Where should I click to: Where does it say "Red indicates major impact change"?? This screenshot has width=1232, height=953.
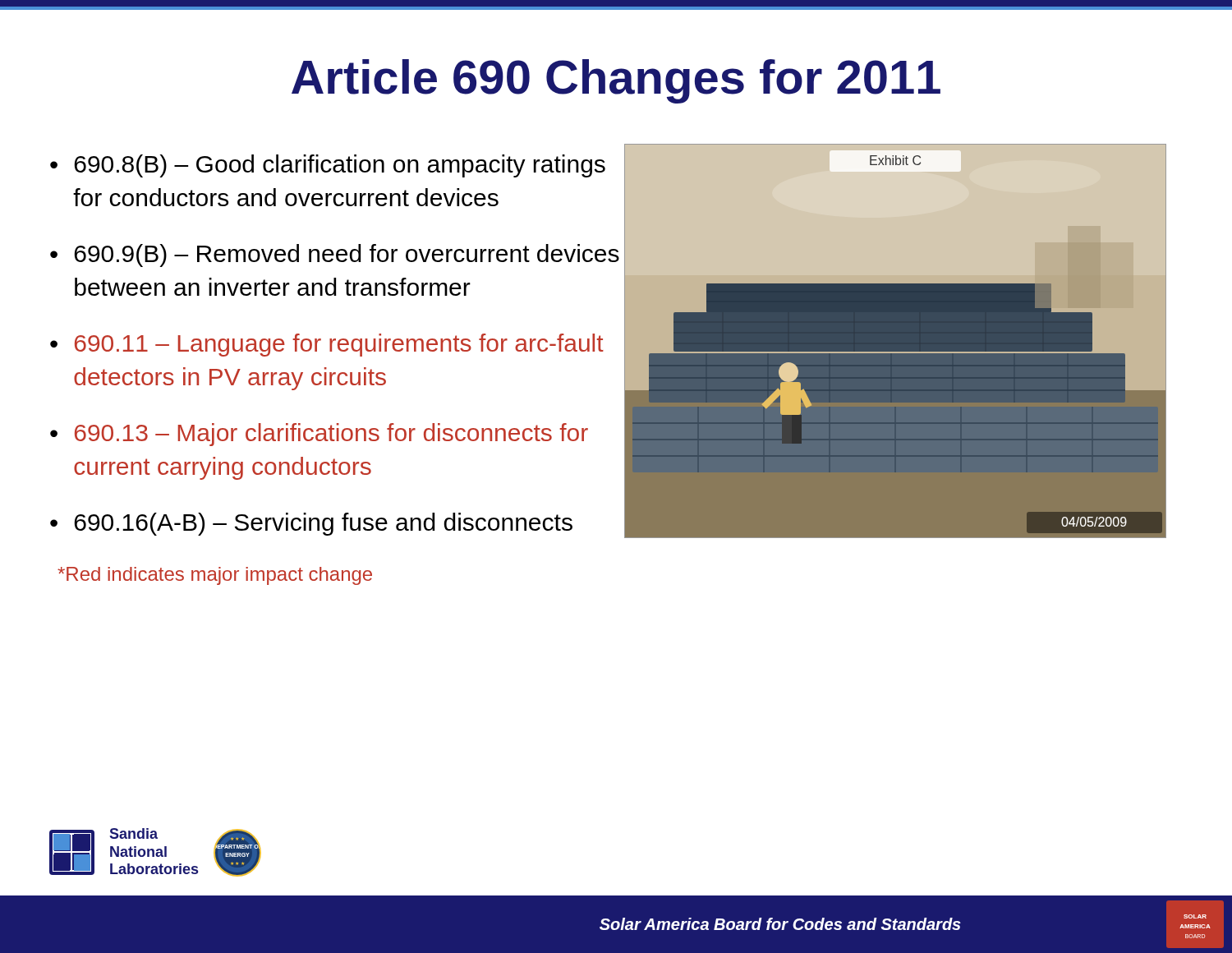point(215,573)
